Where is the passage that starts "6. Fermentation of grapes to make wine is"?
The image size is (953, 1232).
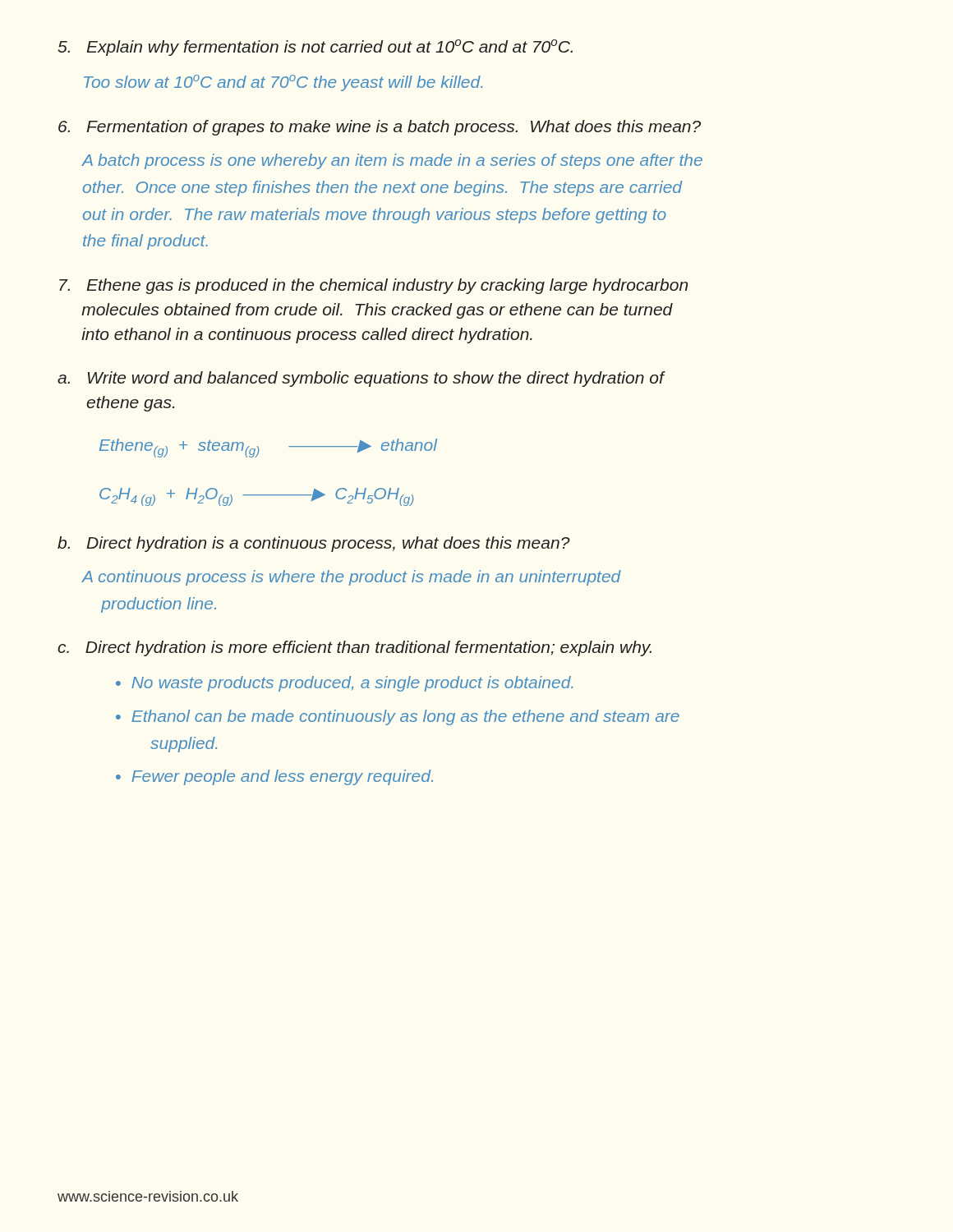476,184
